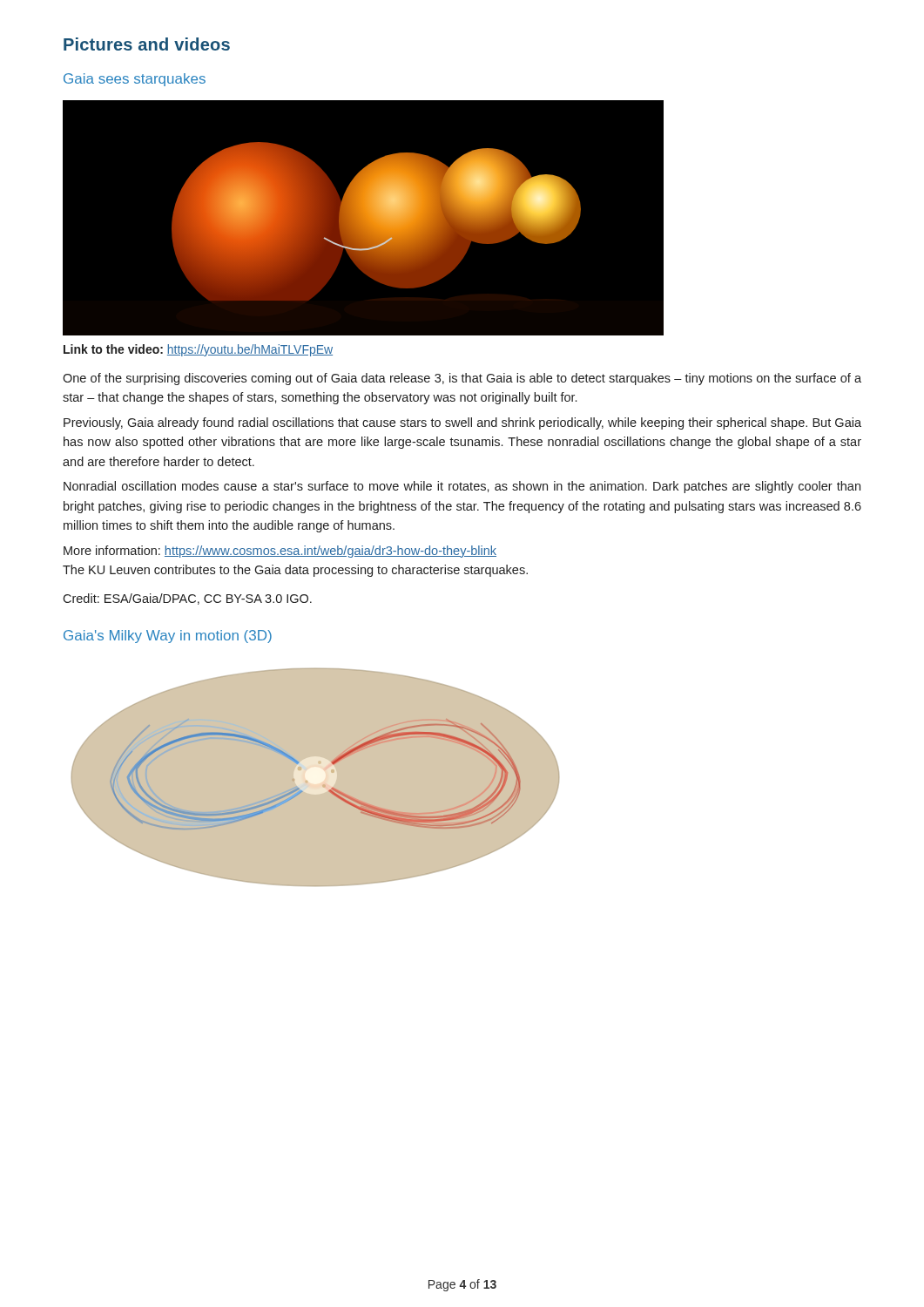Find the text block that reads "One of the surprising discoveries coming out"
This screenshot has height=1307, width=924.
pyautogui.click(x=462, y=388)
